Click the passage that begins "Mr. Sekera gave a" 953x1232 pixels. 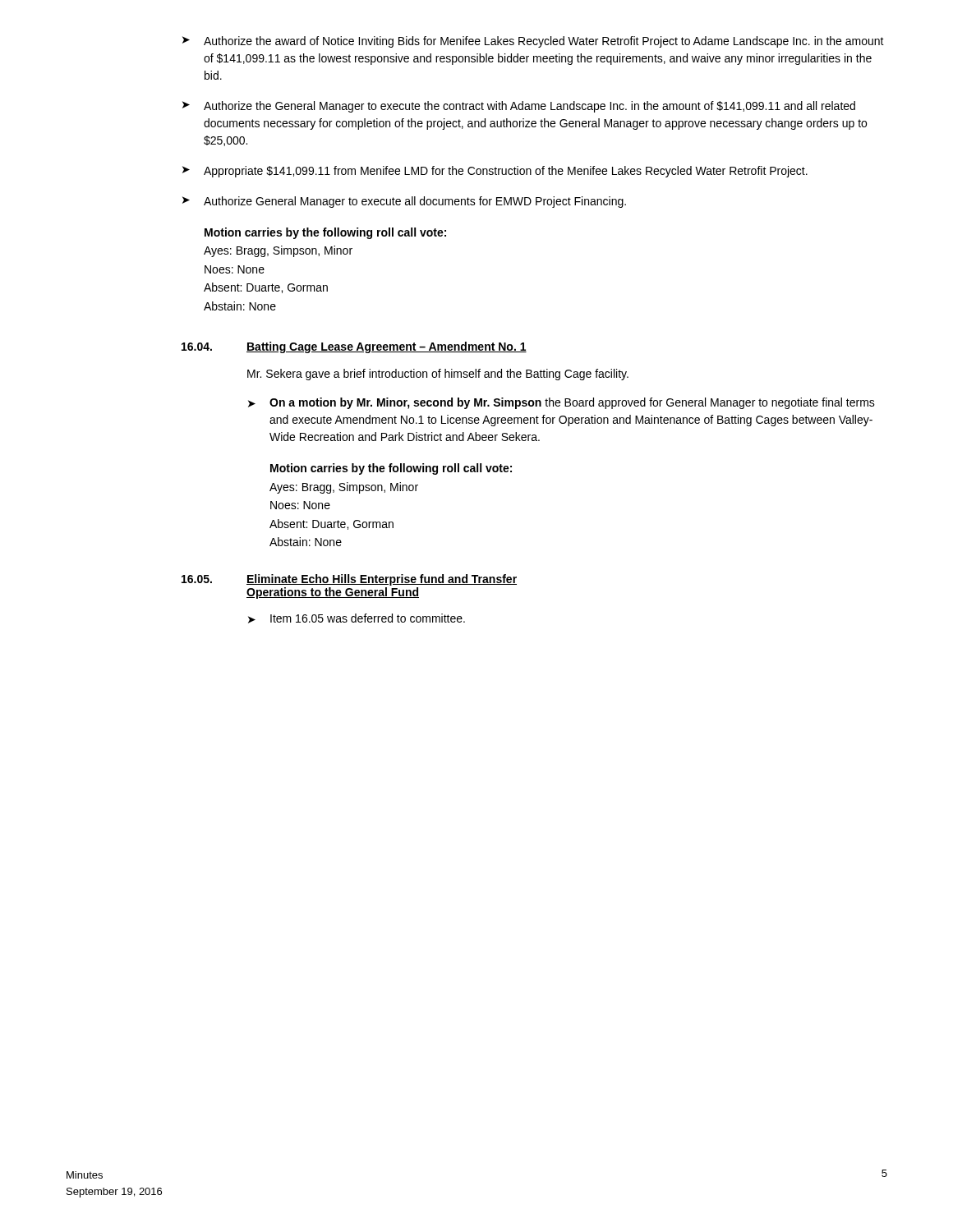tap(438, 374)
